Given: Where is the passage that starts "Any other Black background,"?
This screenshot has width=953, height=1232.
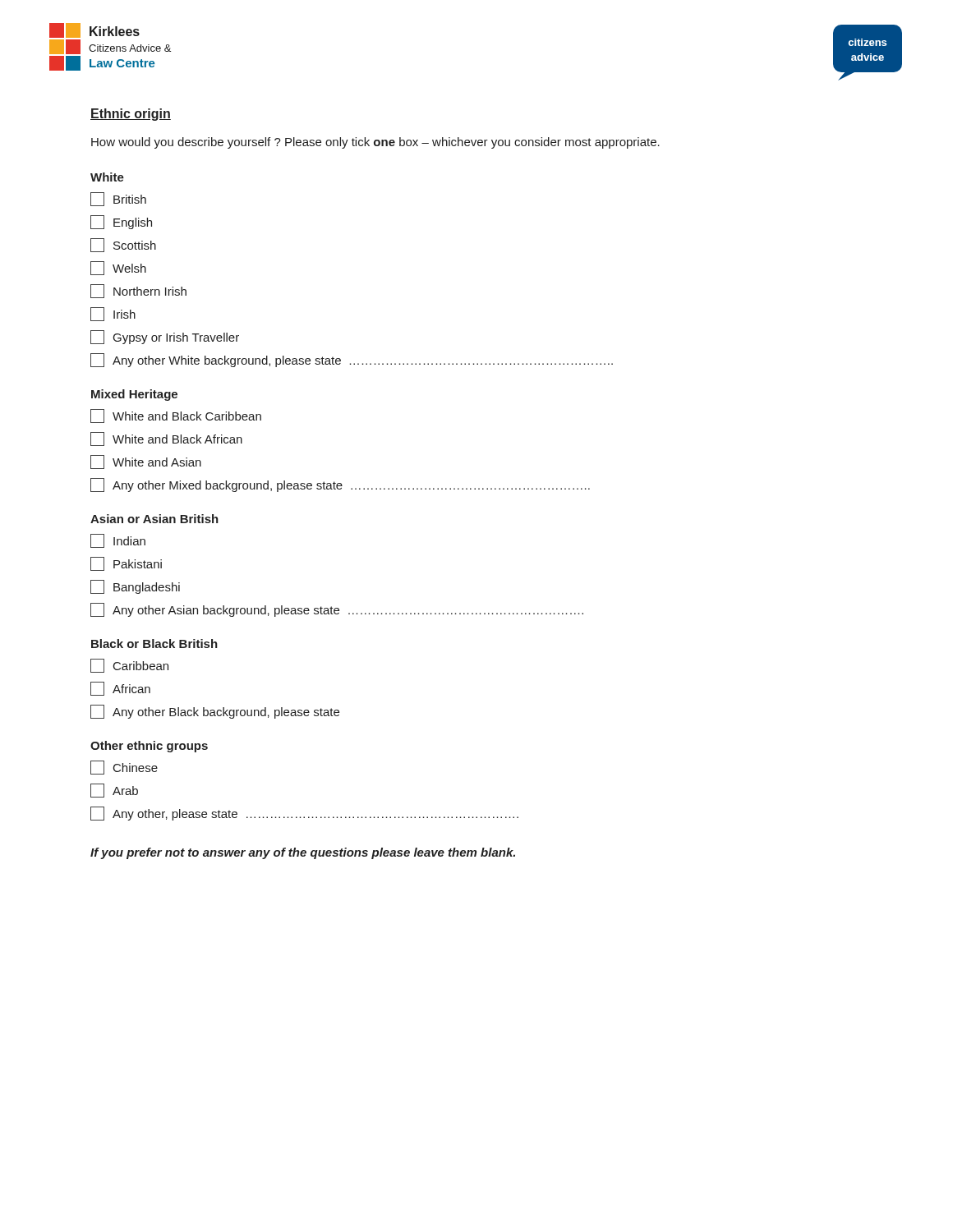Looking at the screenshot, I should tap(215, 711).
